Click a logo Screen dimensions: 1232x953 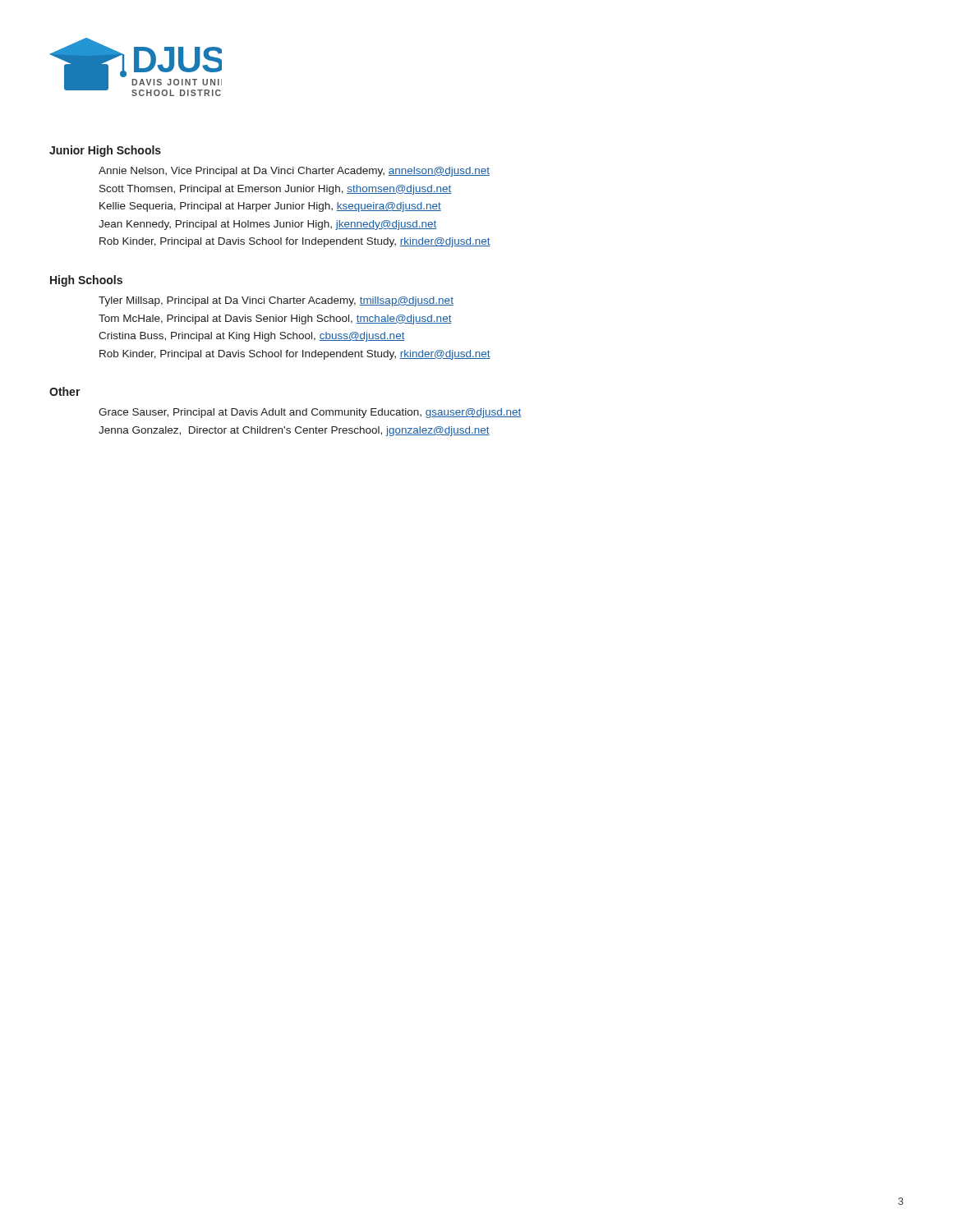pyautogui.click(x=136, y=76)
